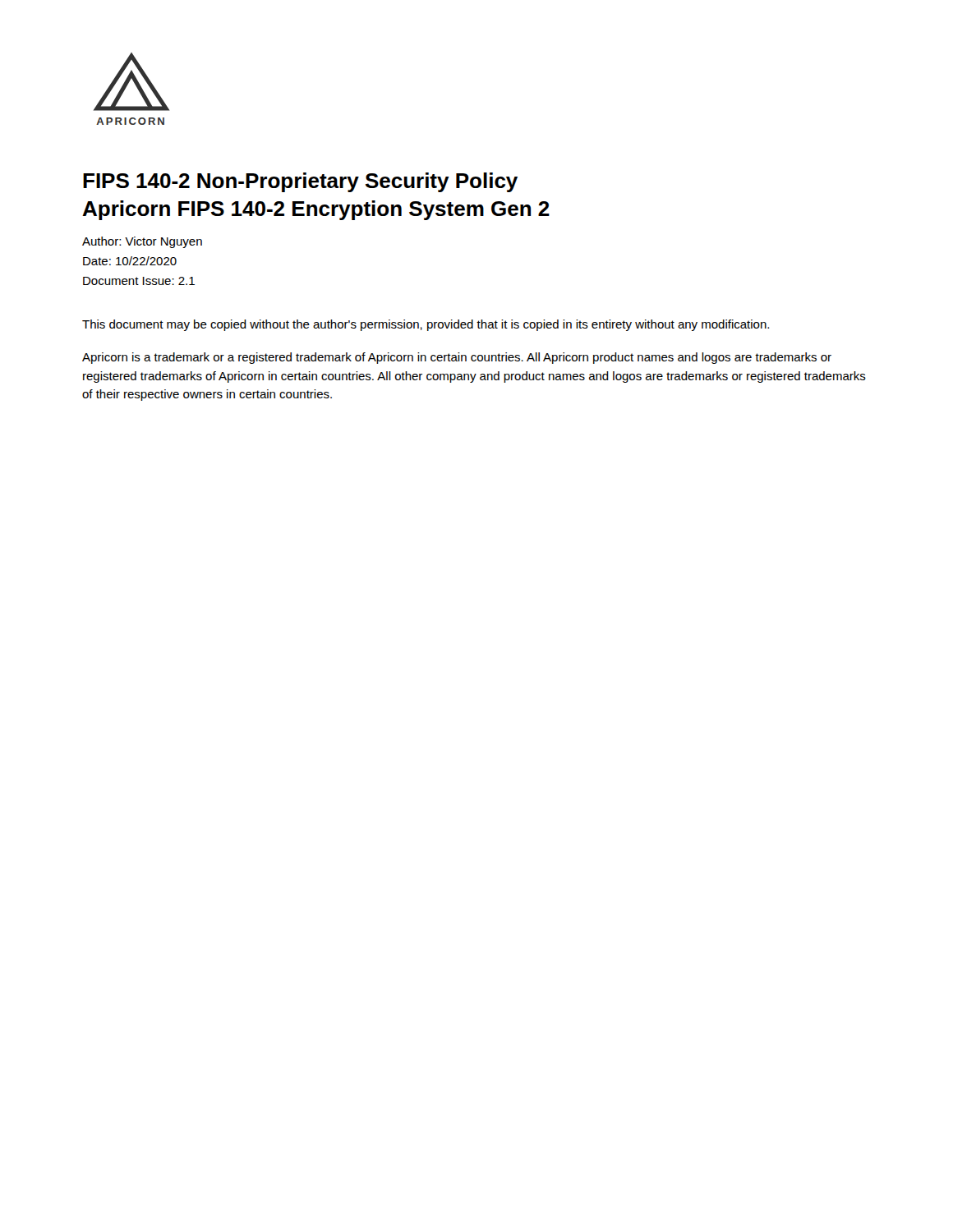Click the title
Viewport: 953px width, 1232px height.
(x=476, y=195)
